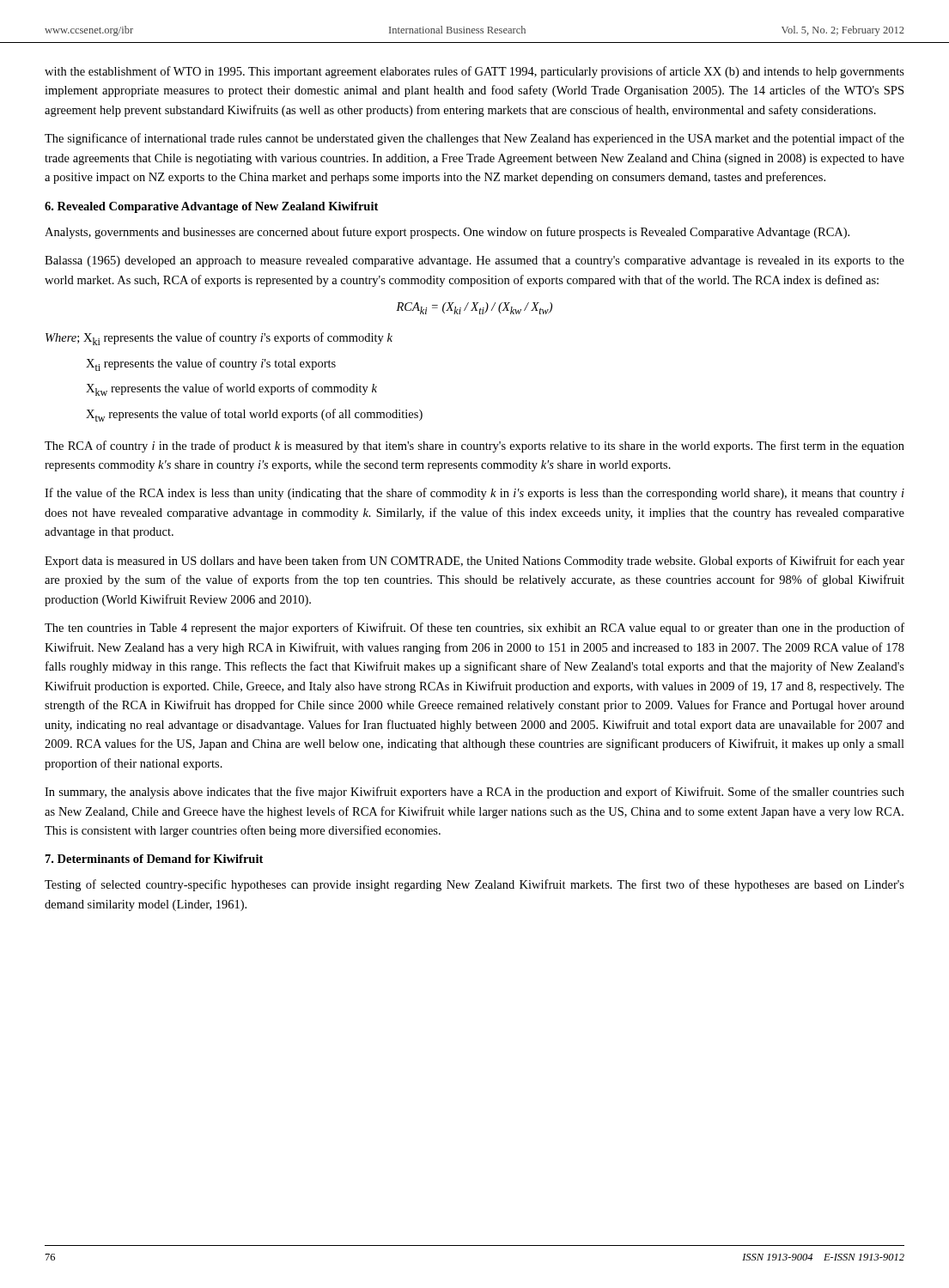
Task: Locate the element starting "If the value of the RCA"
Action: [474, 513]
